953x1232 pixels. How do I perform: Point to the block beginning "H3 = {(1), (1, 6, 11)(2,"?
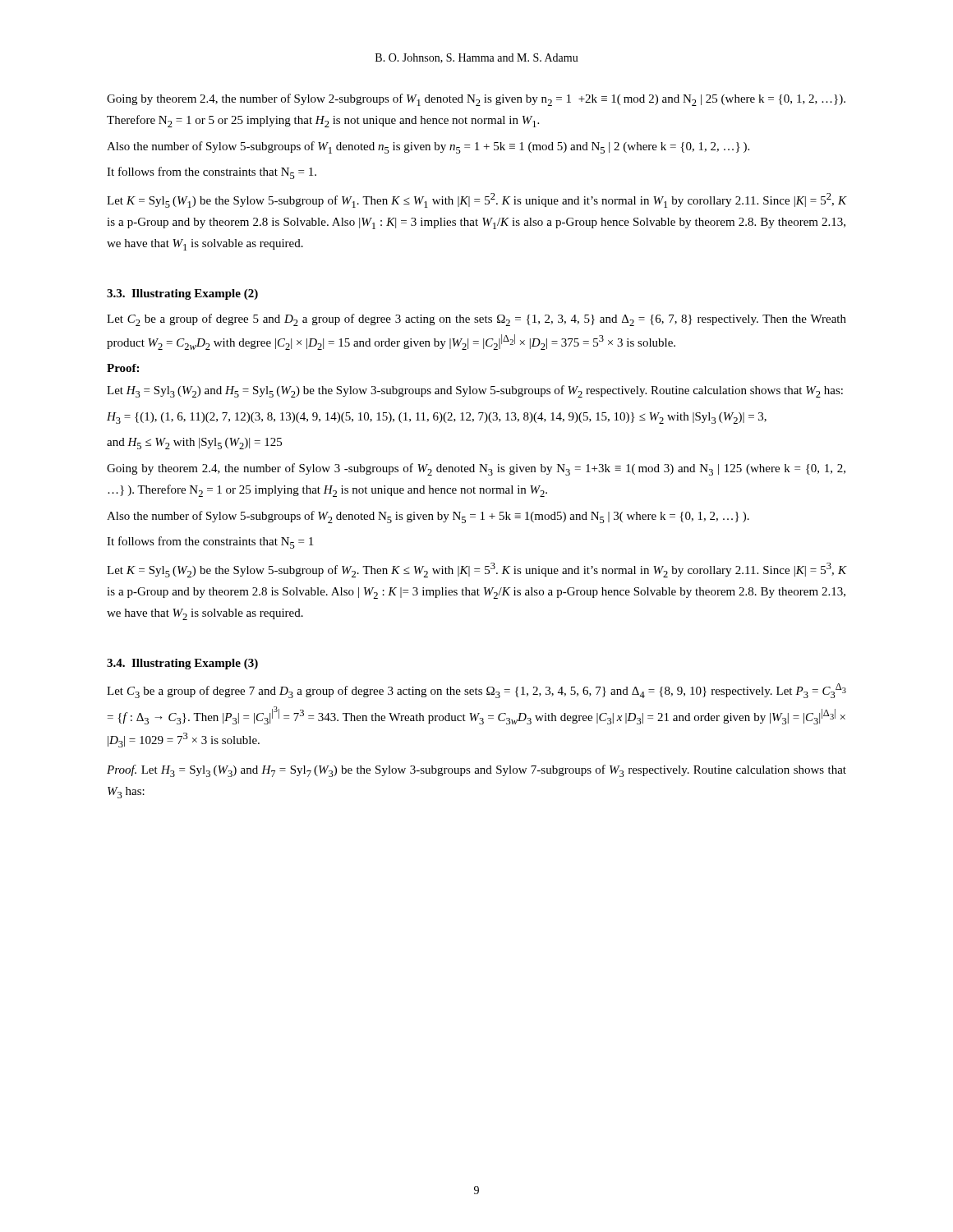(x=437, y=418)
